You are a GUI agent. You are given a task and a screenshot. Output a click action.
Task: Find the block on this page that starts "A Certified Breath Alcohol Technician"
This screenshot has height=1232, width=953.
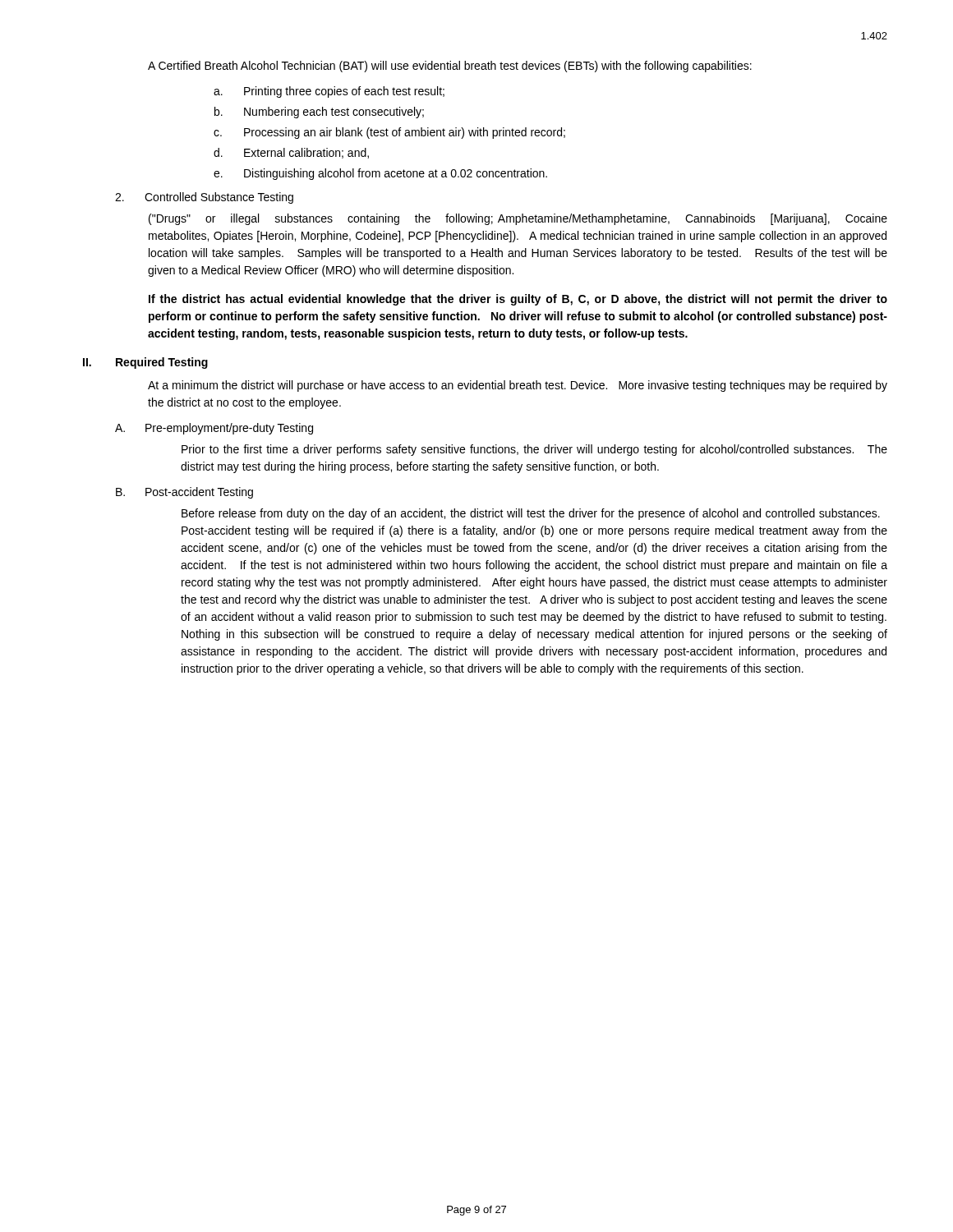point(518,66)
